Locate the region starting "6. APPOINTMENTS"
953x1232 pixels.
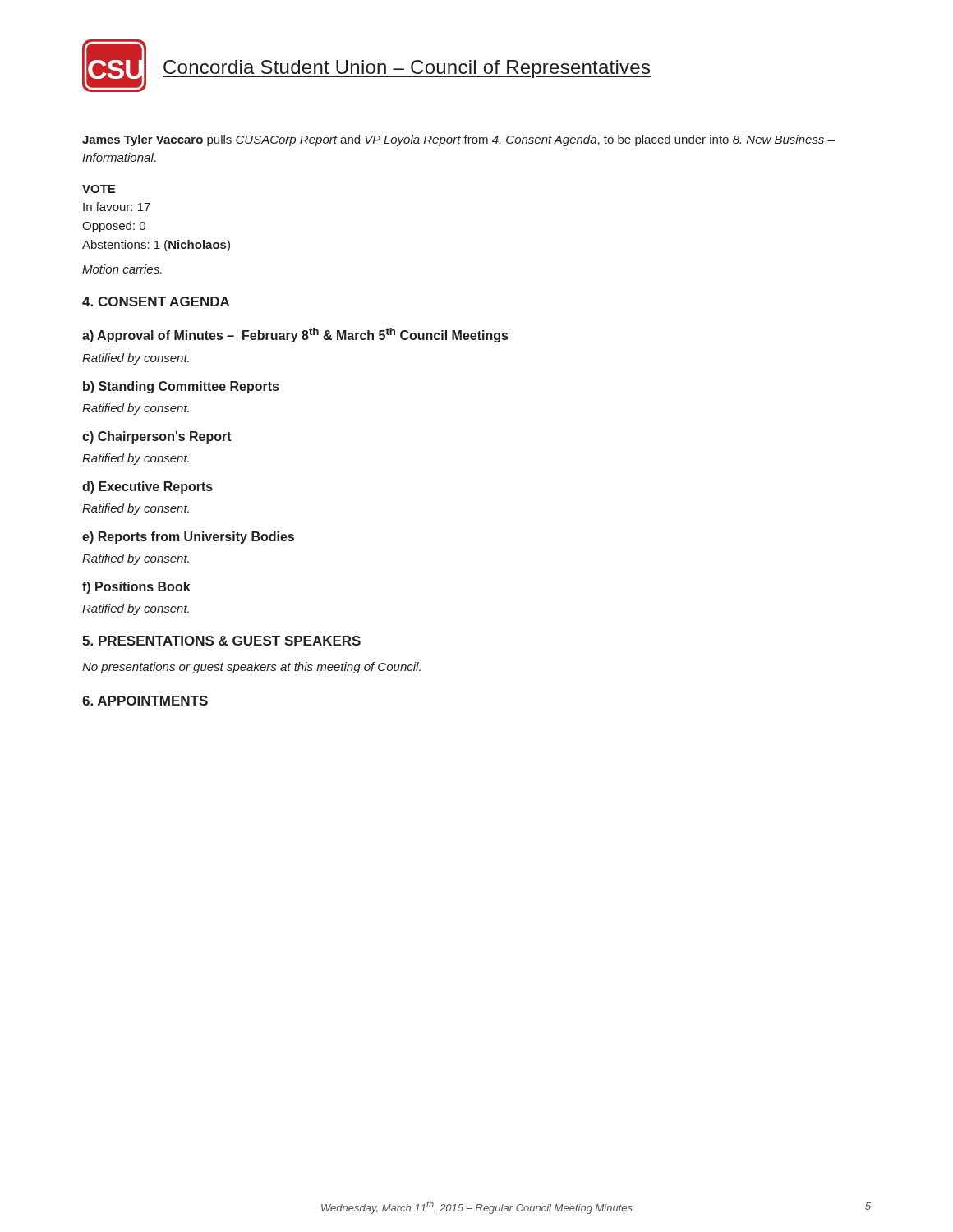click(145, 701)
